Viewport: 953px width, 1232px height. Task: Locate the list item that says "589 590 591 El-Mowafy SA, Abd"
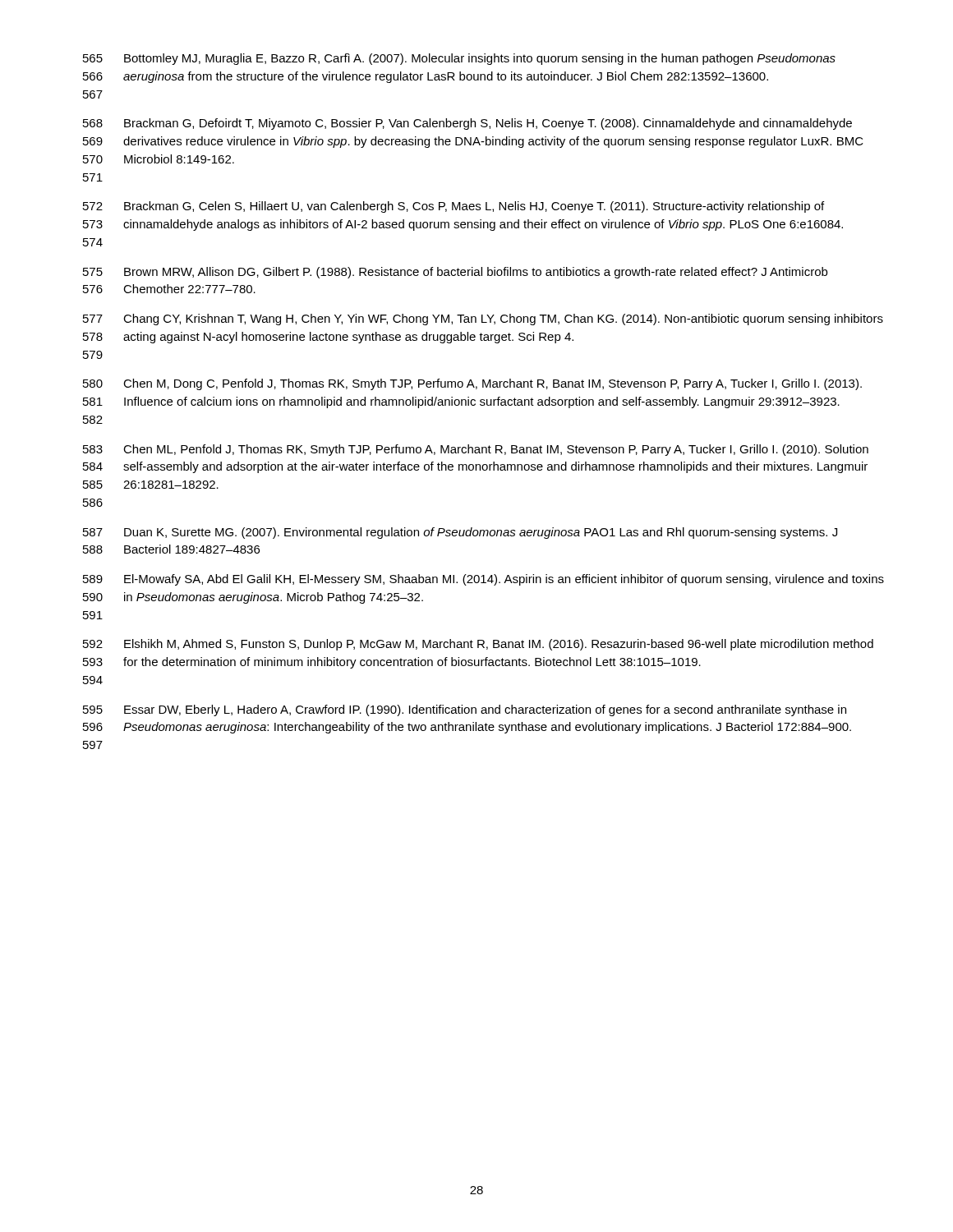click(x=483, y=580)
